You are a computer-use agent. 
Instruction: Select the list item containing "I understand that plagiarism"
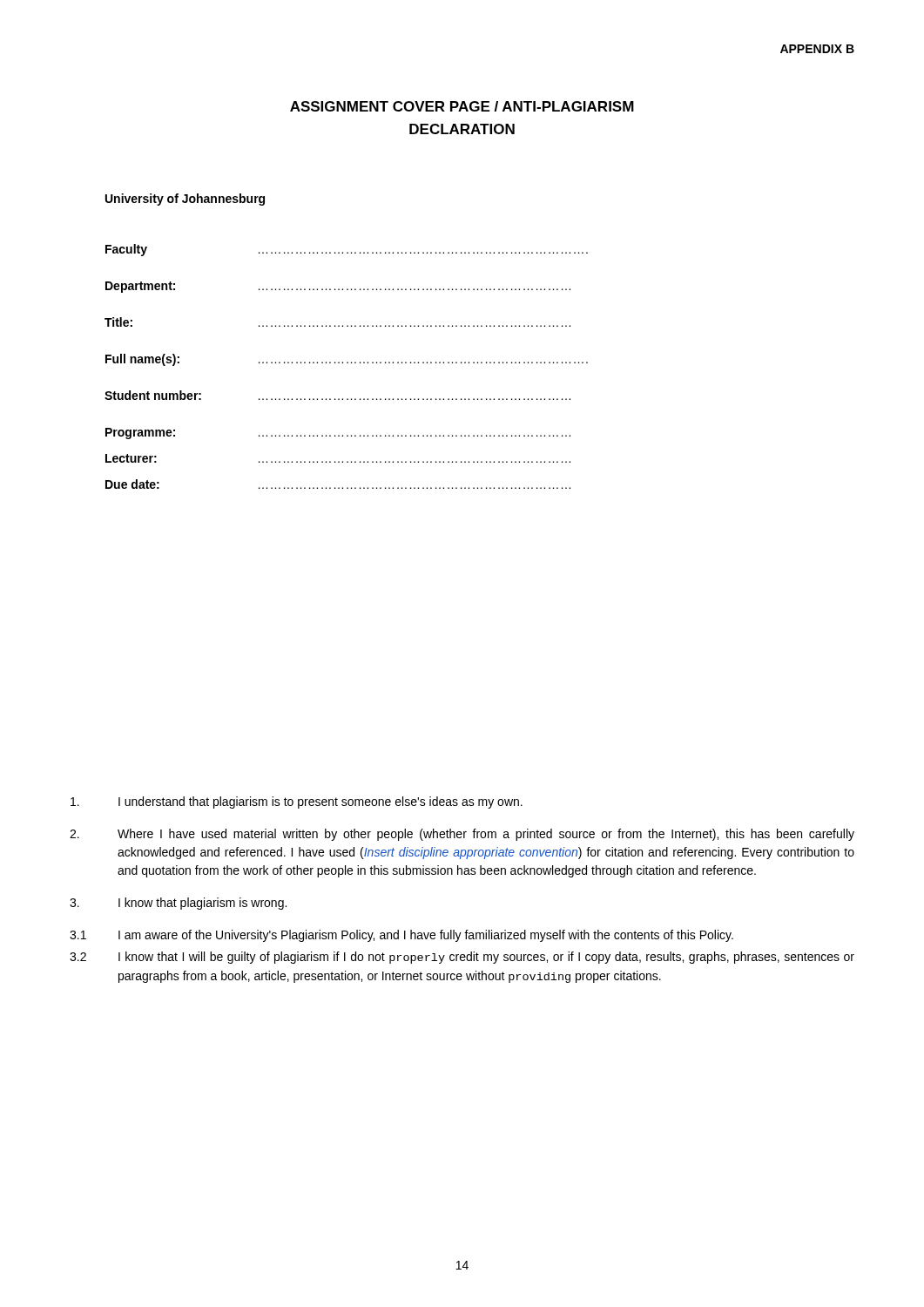point(462,802)
